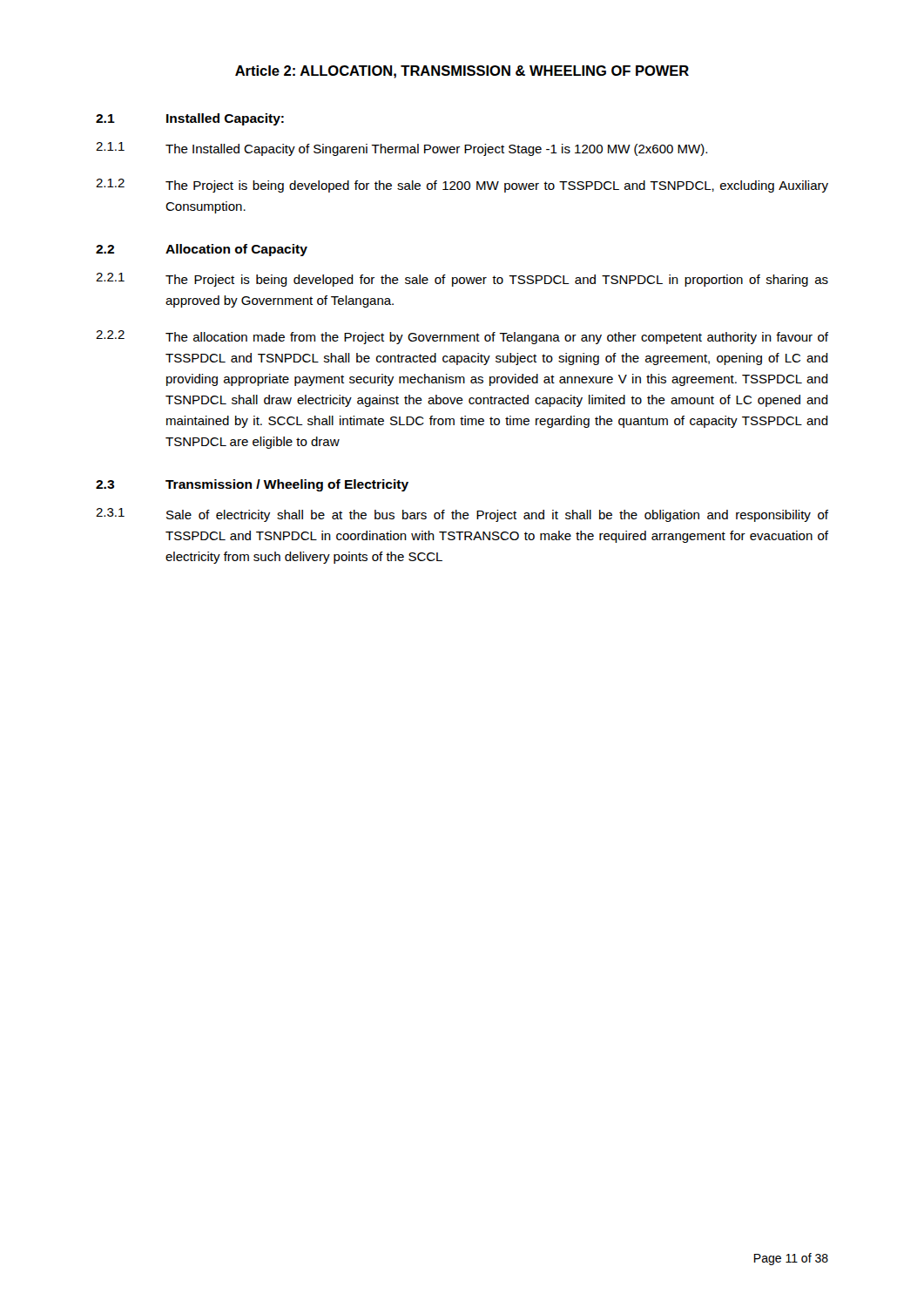
Task: Click where it says "Article 2: ALLOCATION, TRANSMISSION & WHEELING OF POWER"
Action: 462,71
